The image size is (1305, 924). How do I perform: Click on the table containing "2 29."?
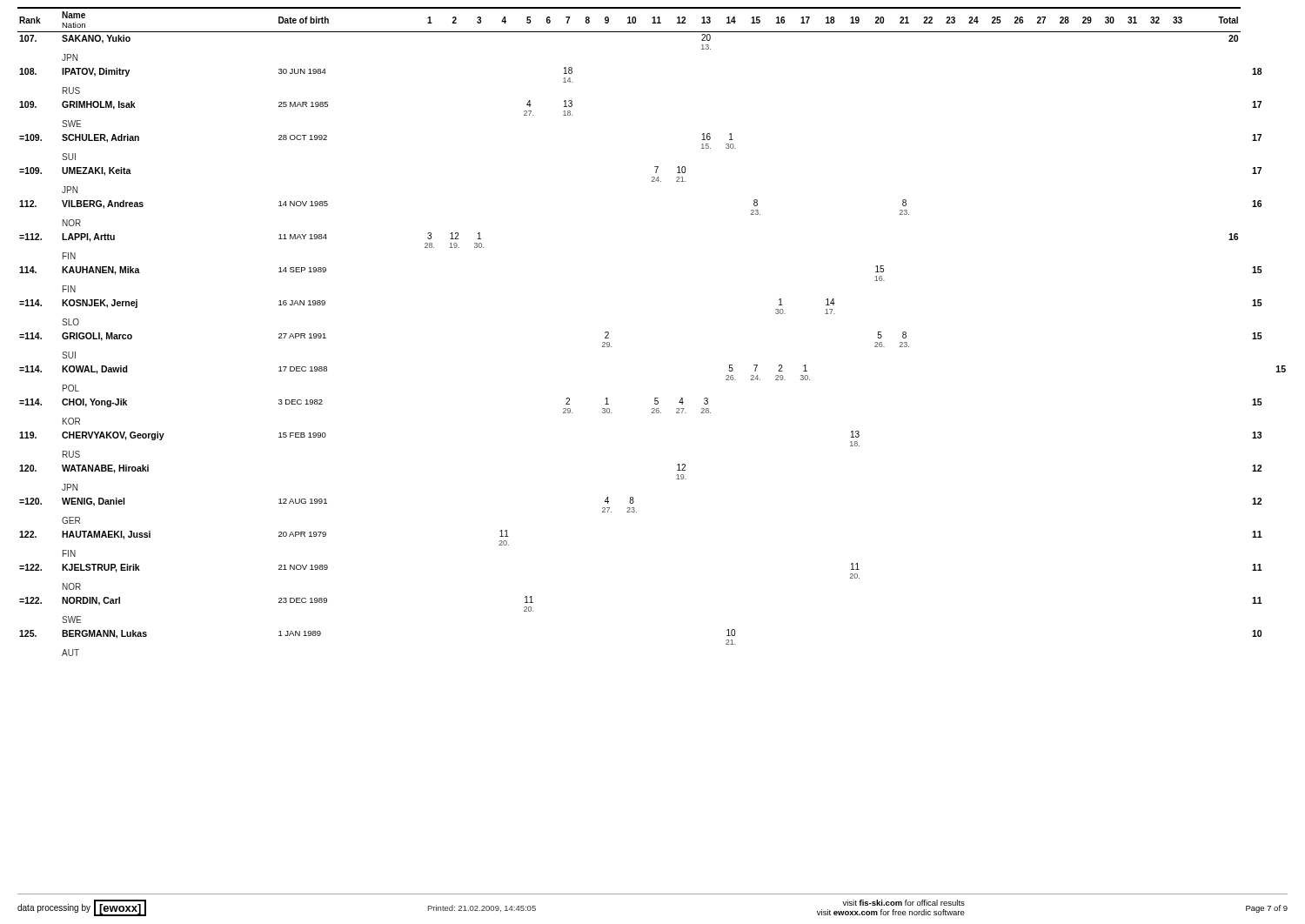[652, 448]
